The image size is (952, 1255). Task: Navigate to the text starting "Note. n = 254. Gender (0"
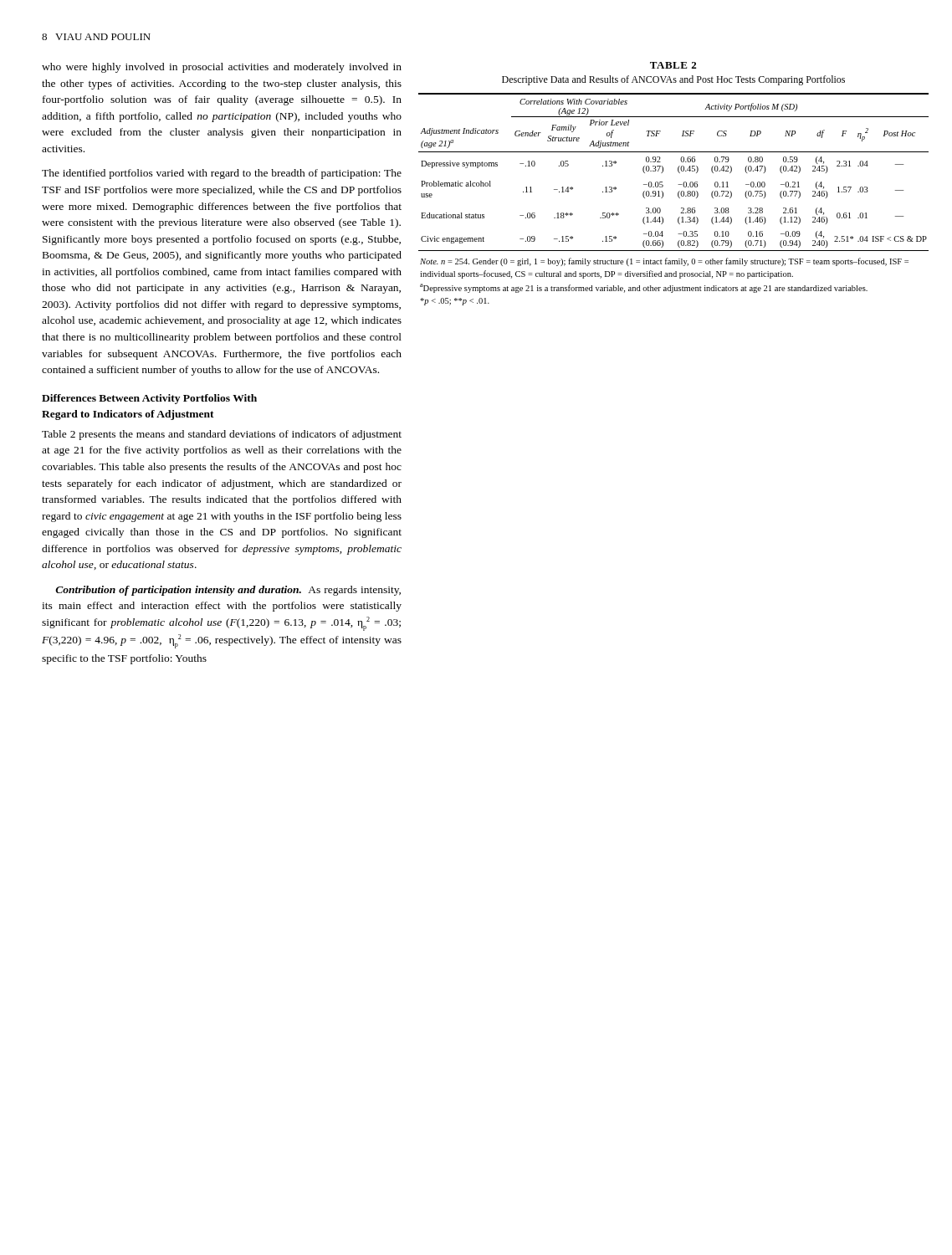(665, 281)
